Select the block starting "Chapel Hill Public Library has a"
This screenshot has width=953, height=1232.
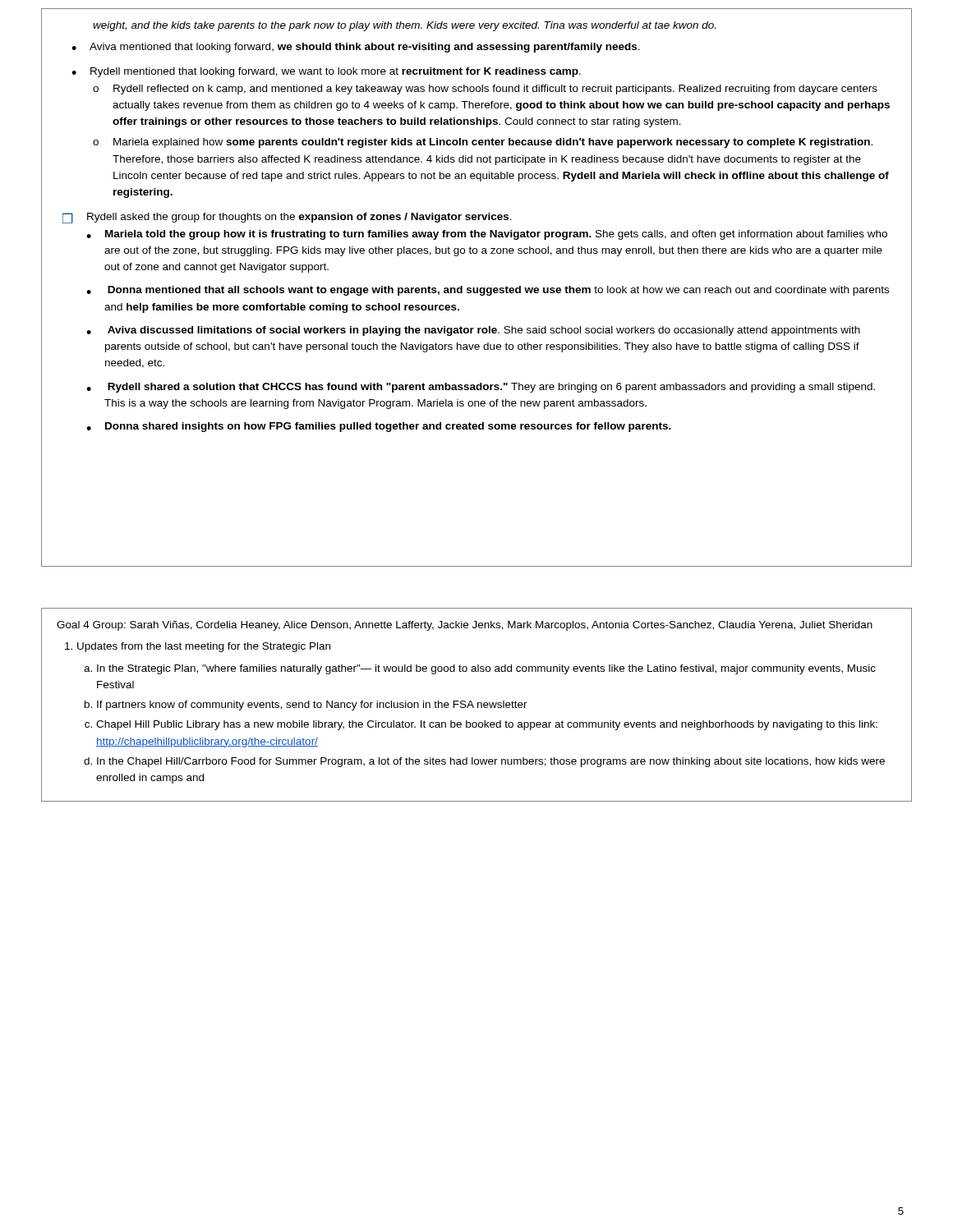point(487,732)
